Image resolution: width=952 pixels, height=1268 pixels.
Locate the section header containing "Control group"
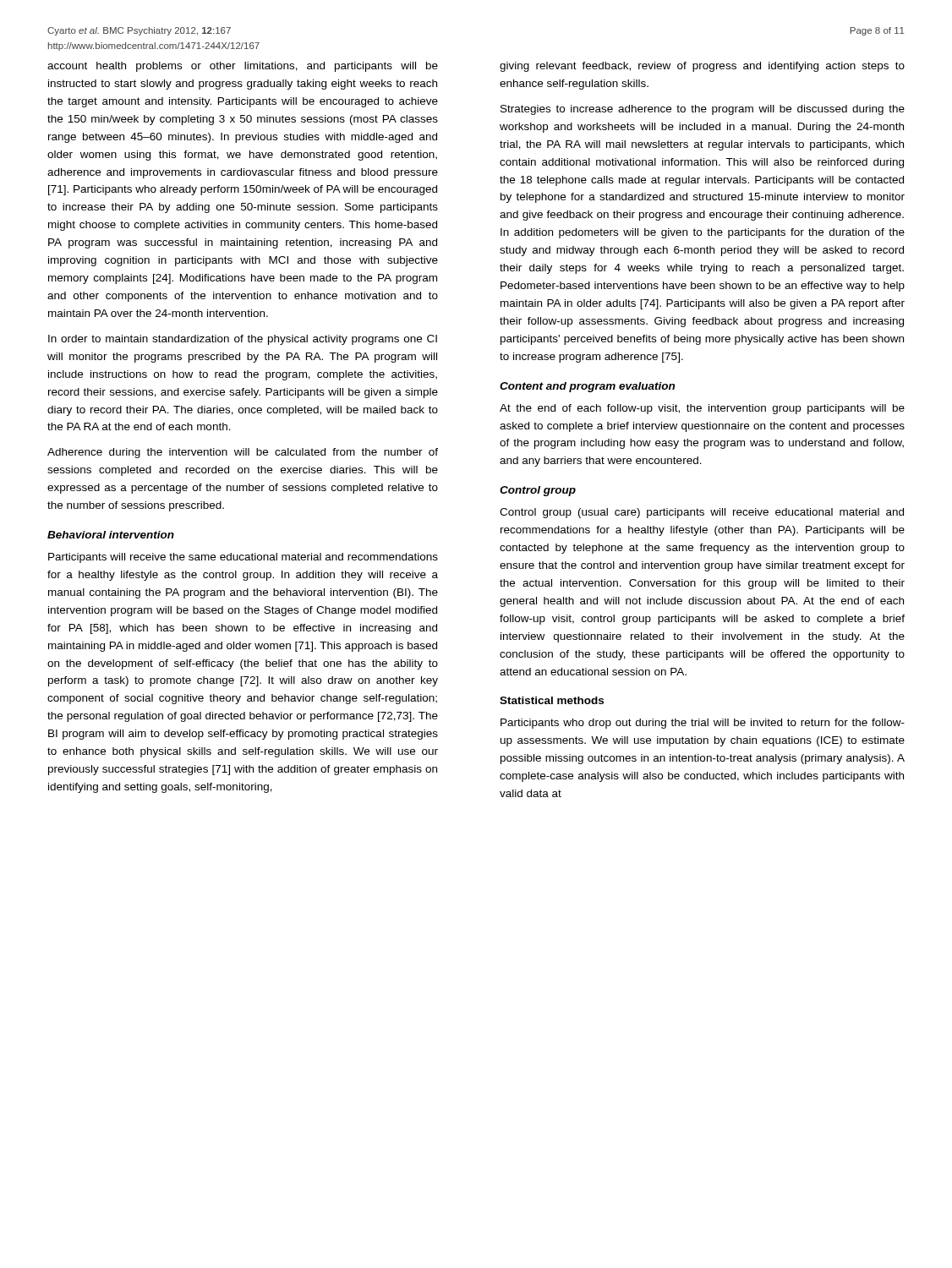[x=538, y=491]
